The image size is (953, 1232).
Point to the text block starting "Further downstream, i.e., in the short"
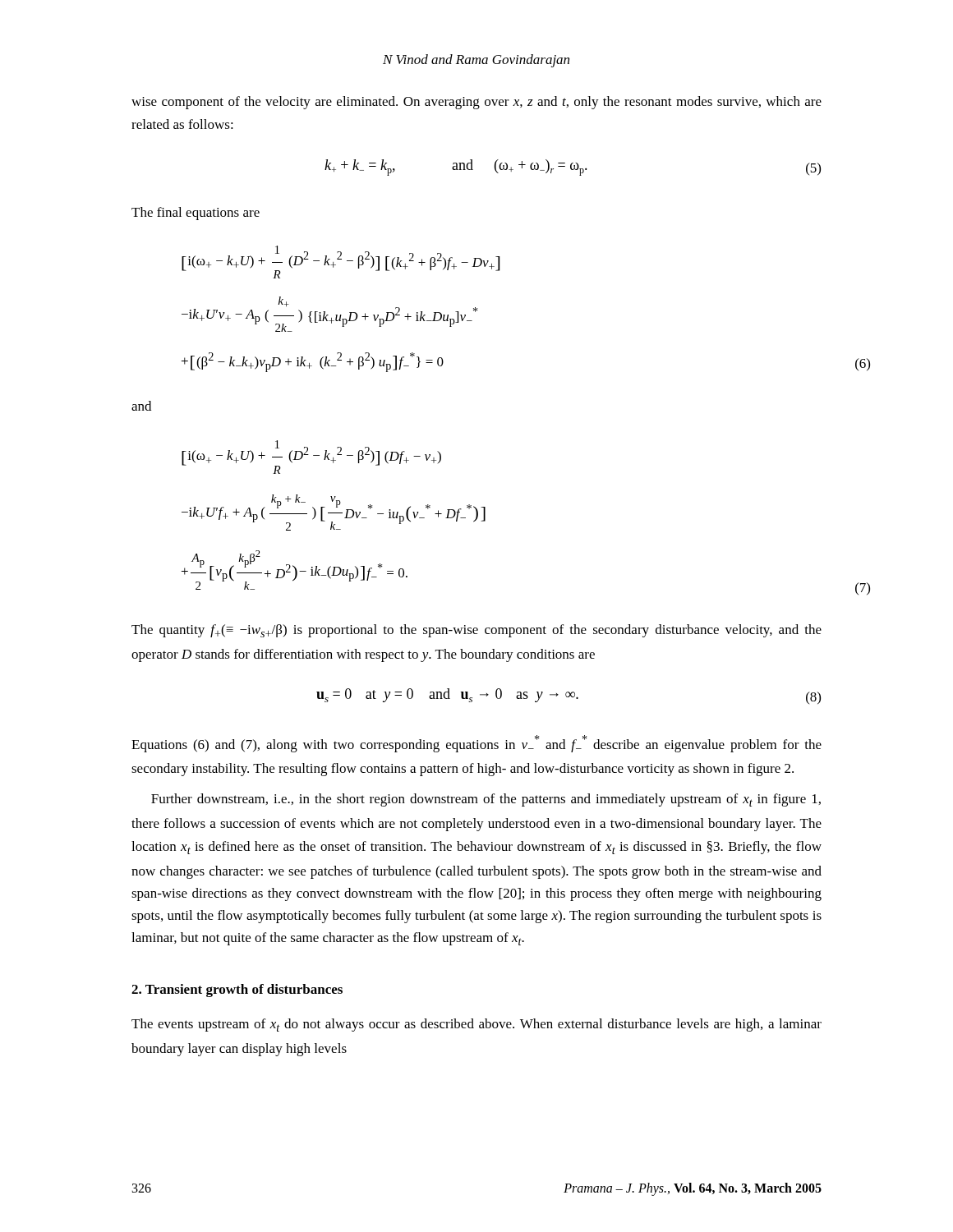476,870
